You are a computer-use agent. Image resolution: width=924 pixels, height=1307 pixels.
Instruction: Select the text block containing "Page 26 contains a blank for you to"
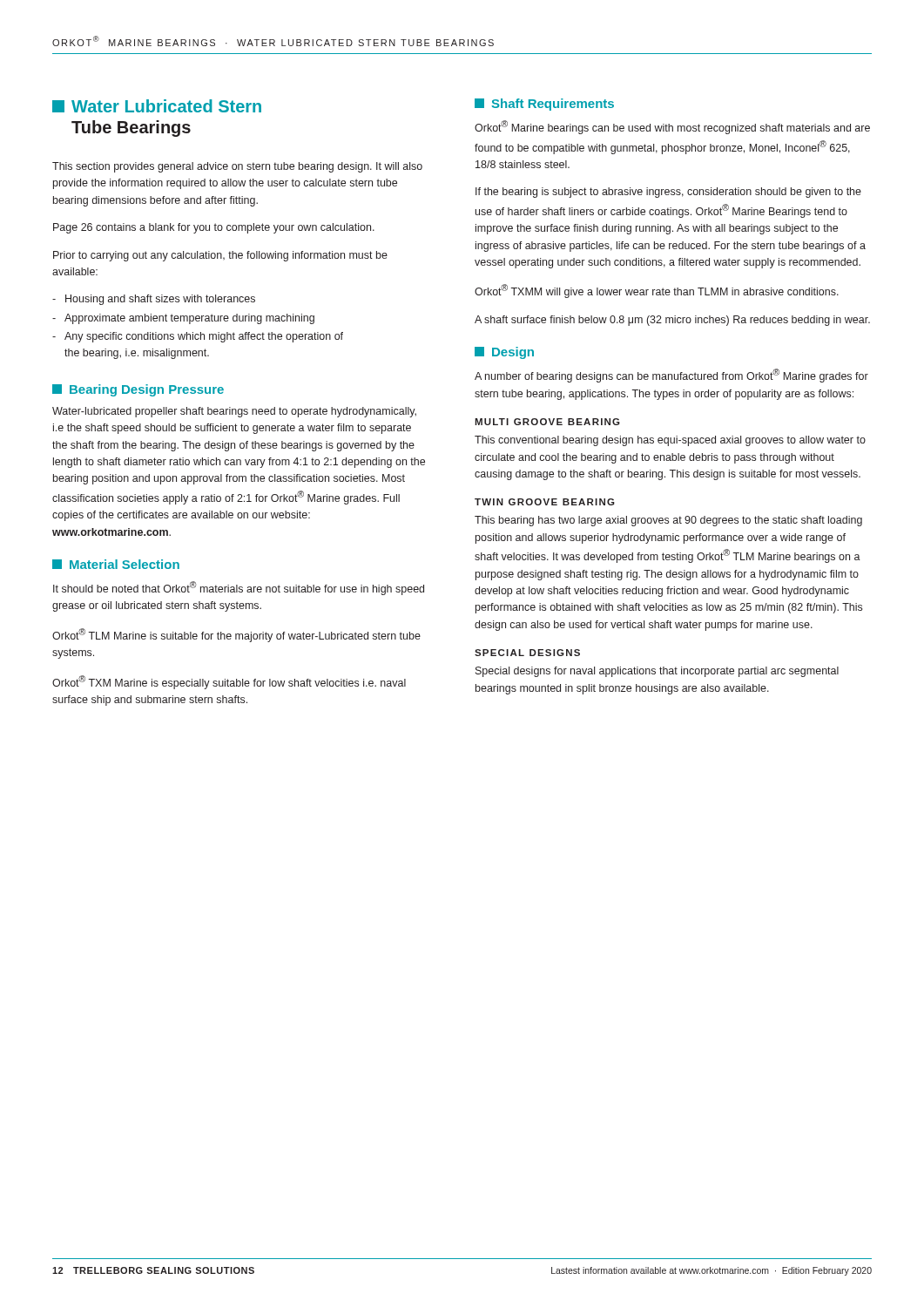(214, 228)
